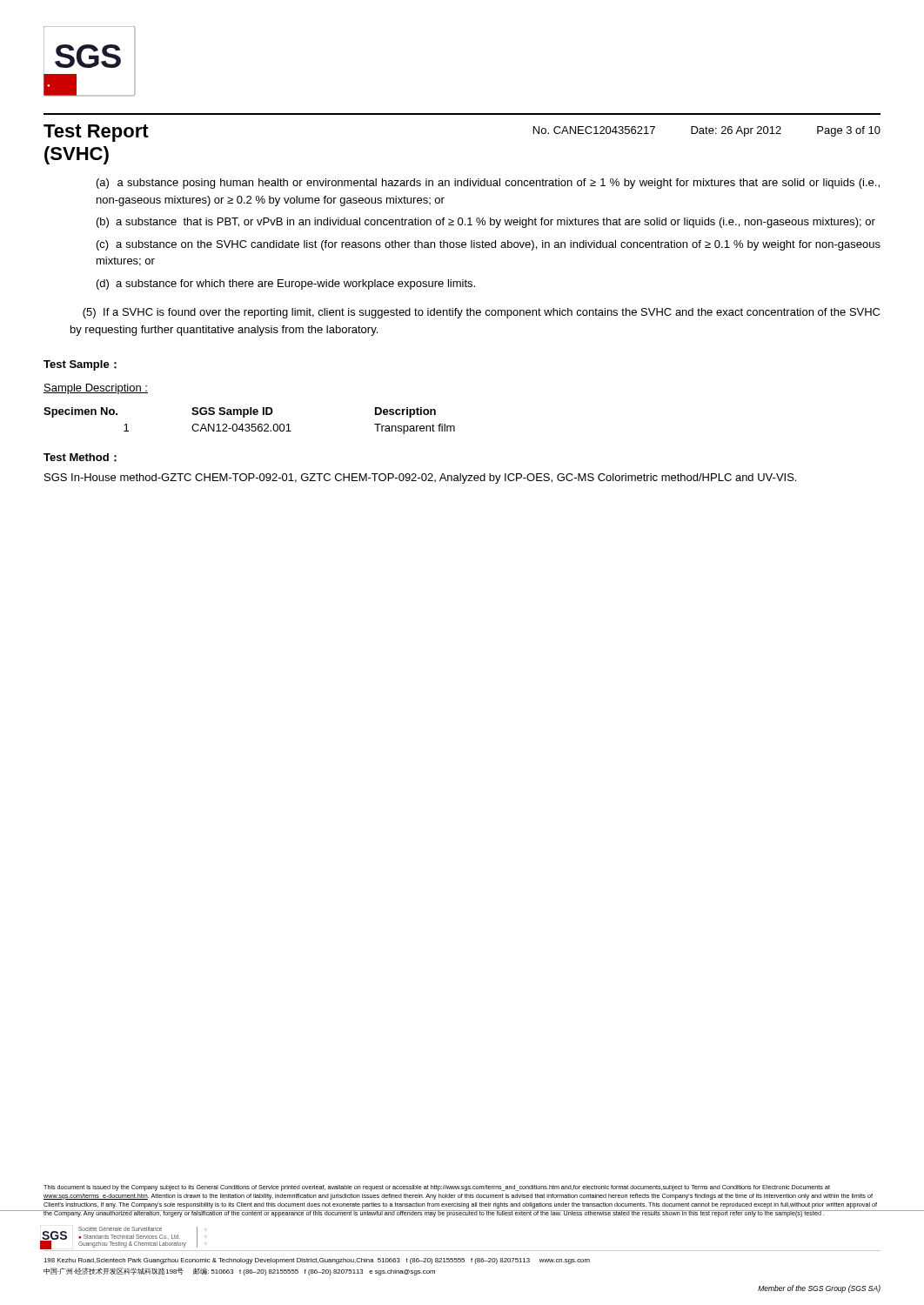Select the table
The image size is (924, 1305).
point(462,419)
